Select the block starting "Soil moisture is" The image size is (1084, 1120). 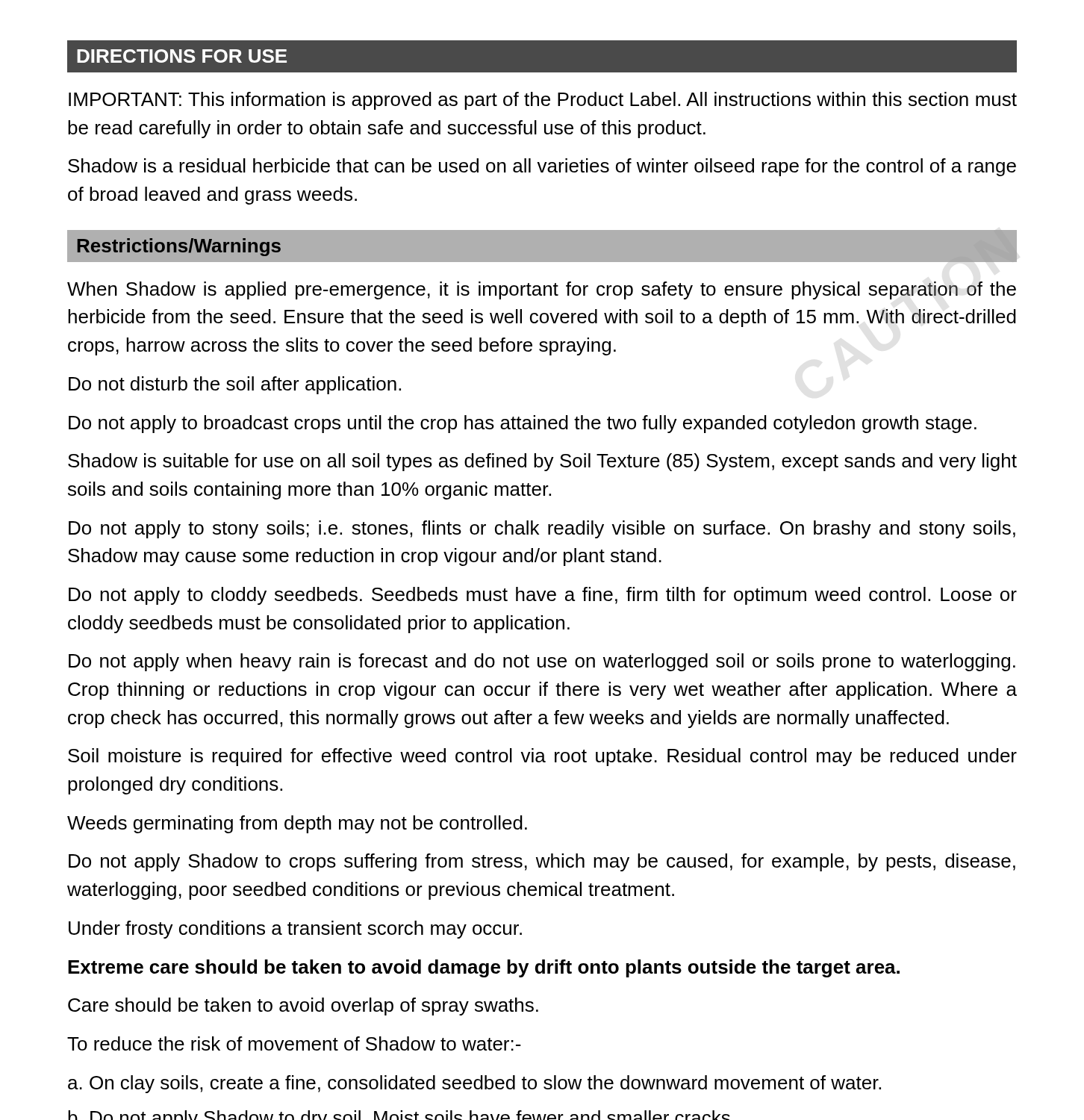click(x=542, y=770)
